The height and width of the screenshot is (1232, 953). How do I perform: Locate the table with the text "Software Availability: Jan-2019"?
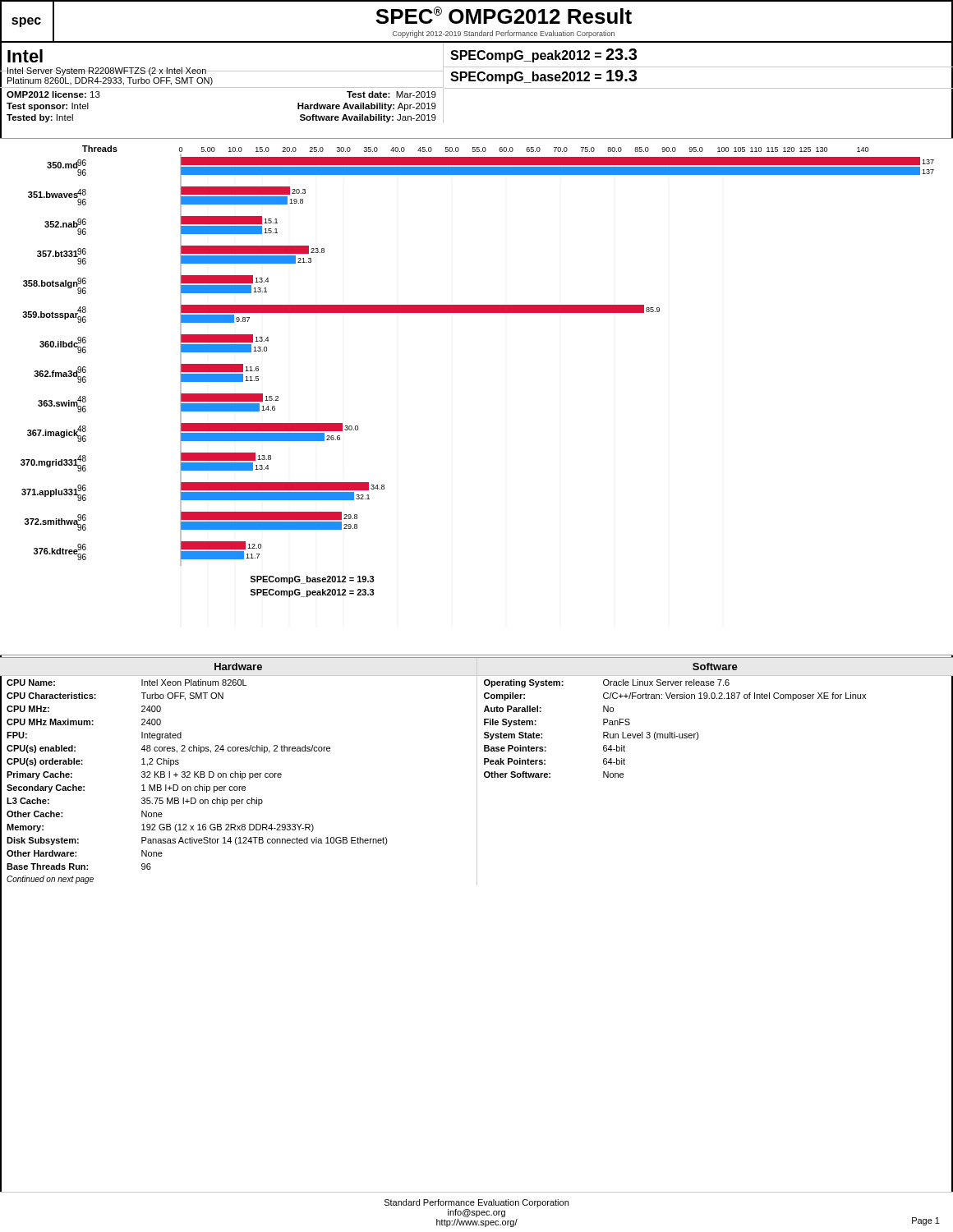click(x=222, y=106)
